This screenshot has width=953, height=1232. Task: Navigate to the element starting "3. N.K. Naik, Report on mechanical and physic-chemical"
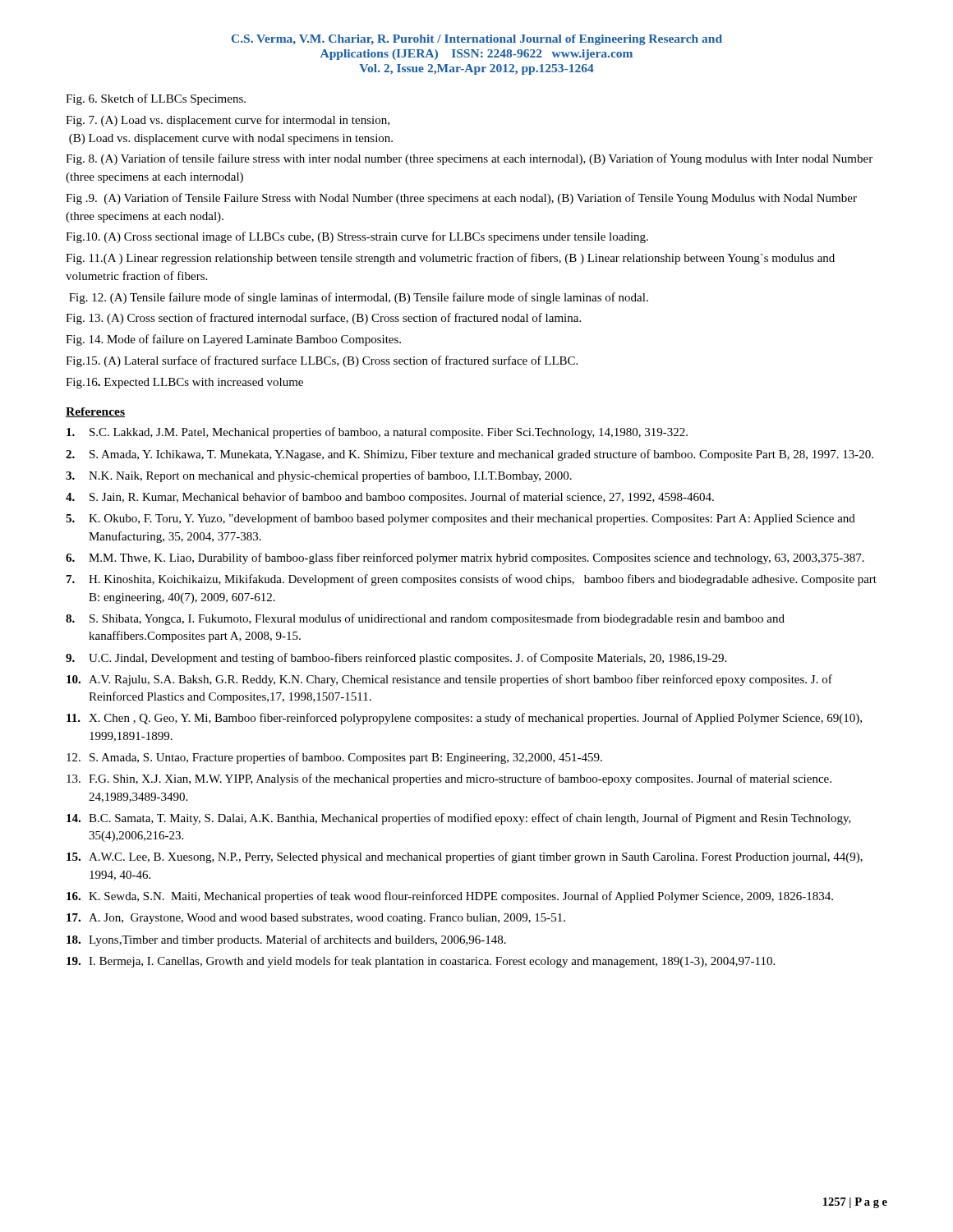476,476
